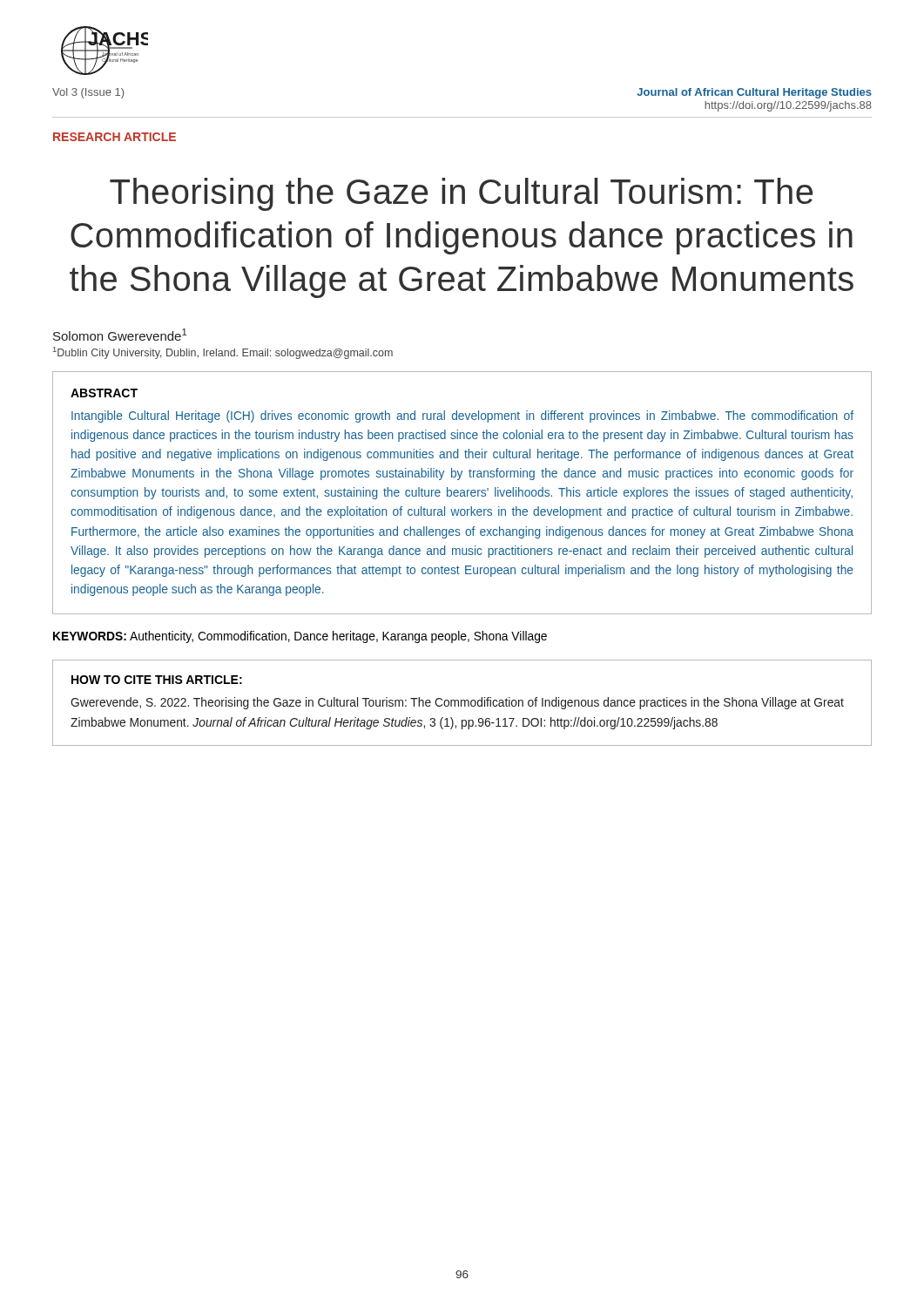Locate the text "Solomon Gwerevende1"

click(x=120, y=335)
